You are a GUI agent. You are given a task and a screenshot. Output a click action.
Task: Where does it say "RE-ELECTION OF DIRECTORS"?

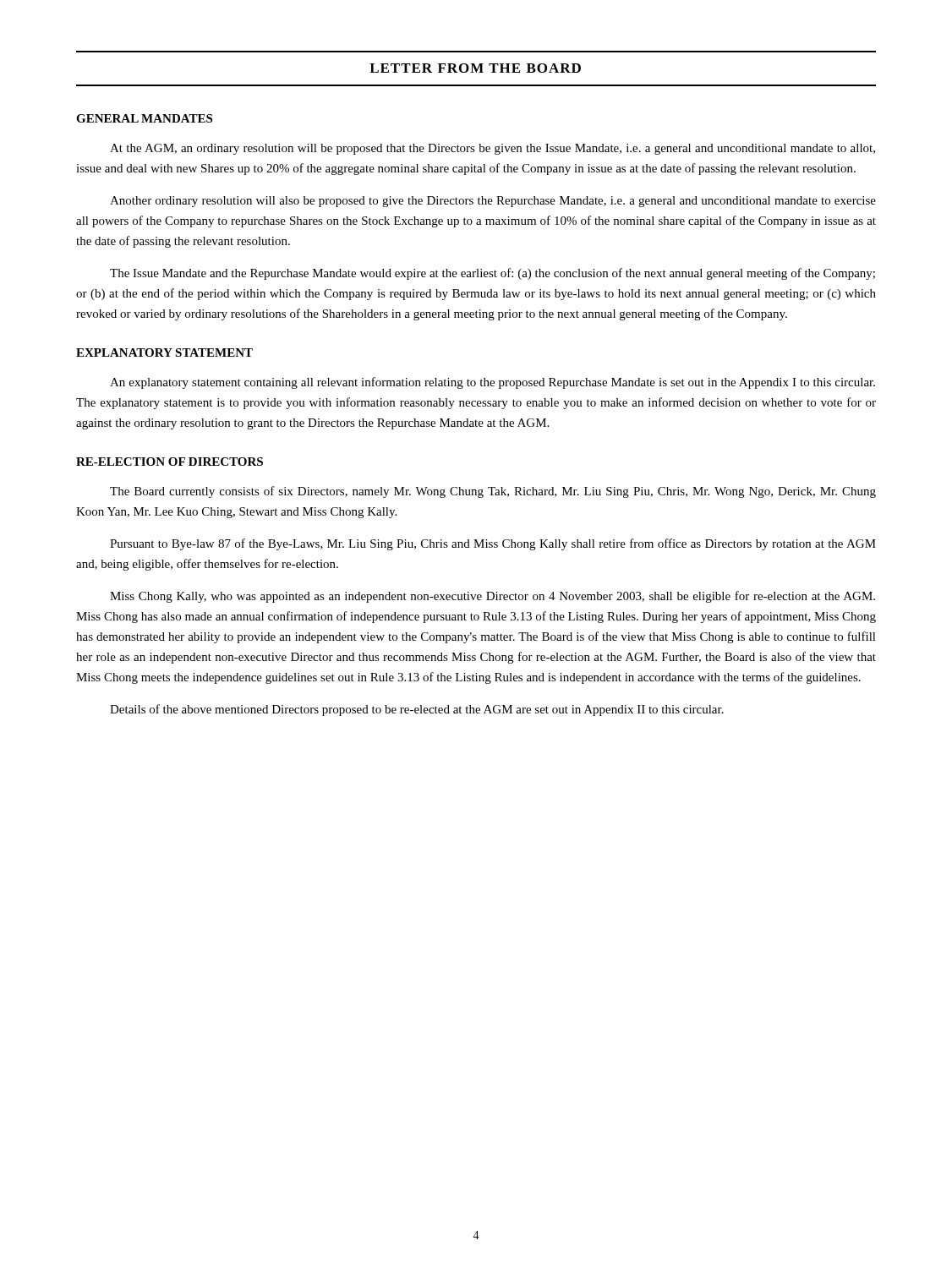click(170, 462)
